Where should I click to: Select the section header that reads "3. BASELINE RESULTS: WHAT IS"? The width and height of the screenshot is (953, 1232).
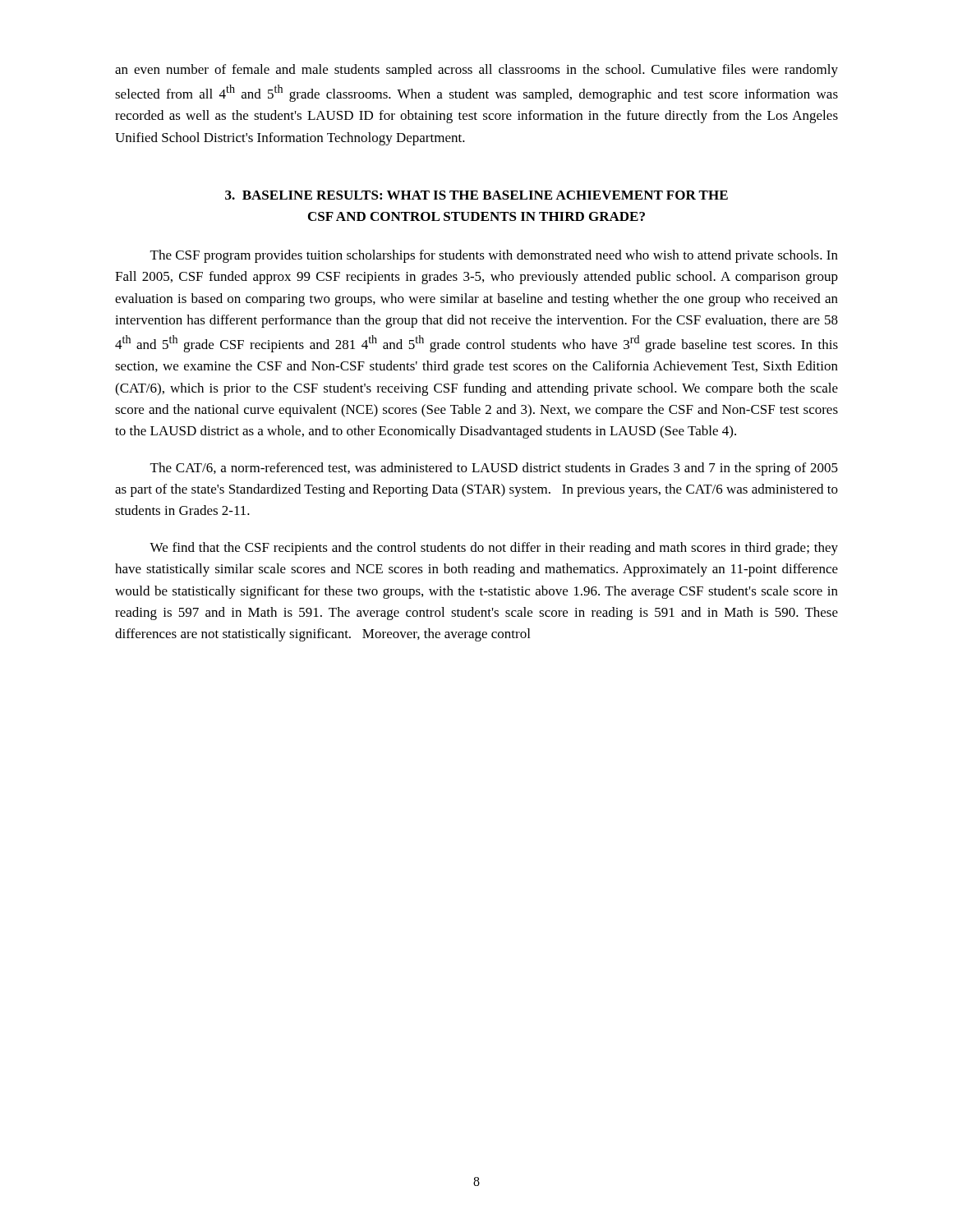(476, 206)
